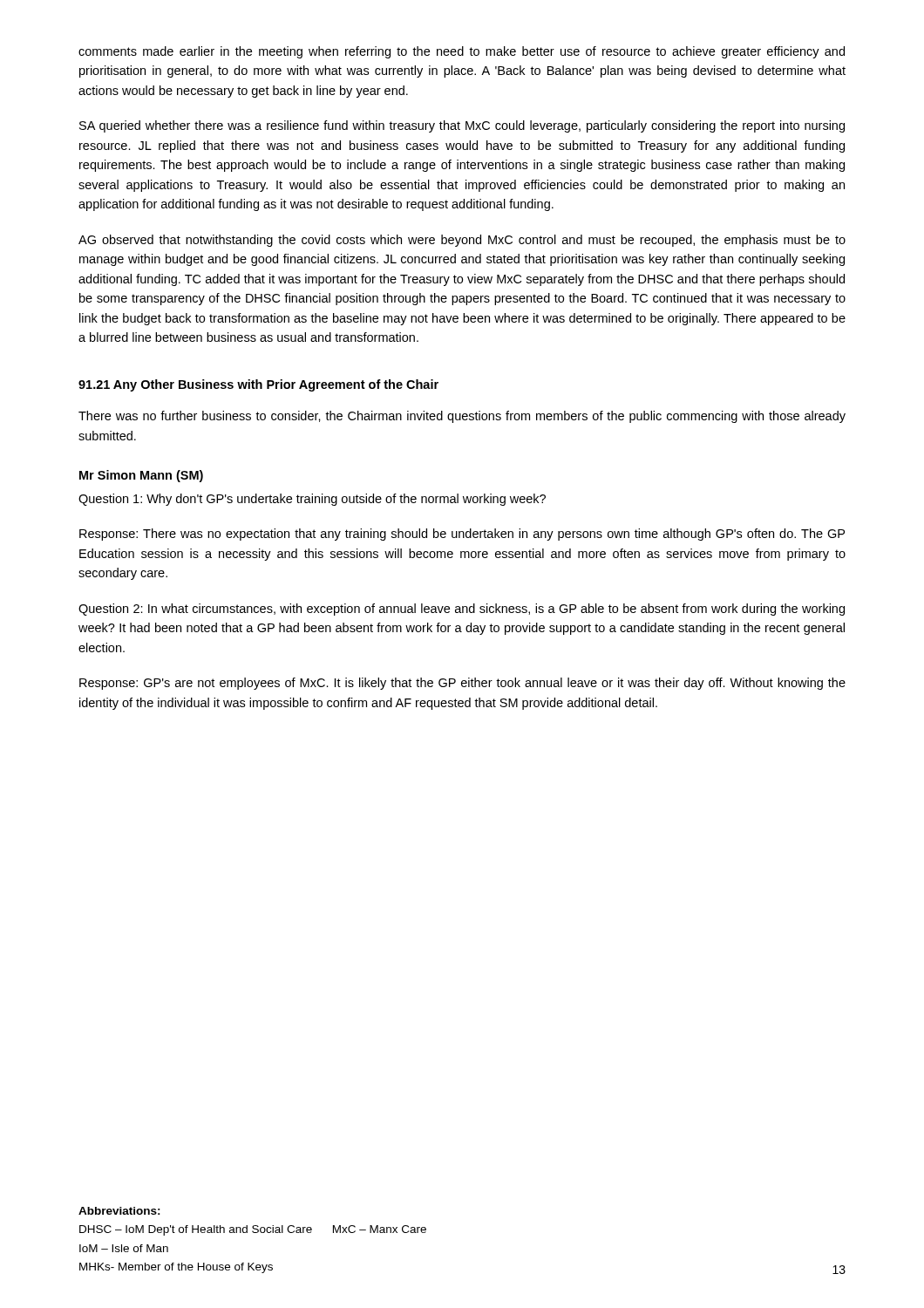
Task: Click on the footnote containing "Abbreviations: DHSC – IoM Dep't of Health"
Action: [x=253, y=1239]
